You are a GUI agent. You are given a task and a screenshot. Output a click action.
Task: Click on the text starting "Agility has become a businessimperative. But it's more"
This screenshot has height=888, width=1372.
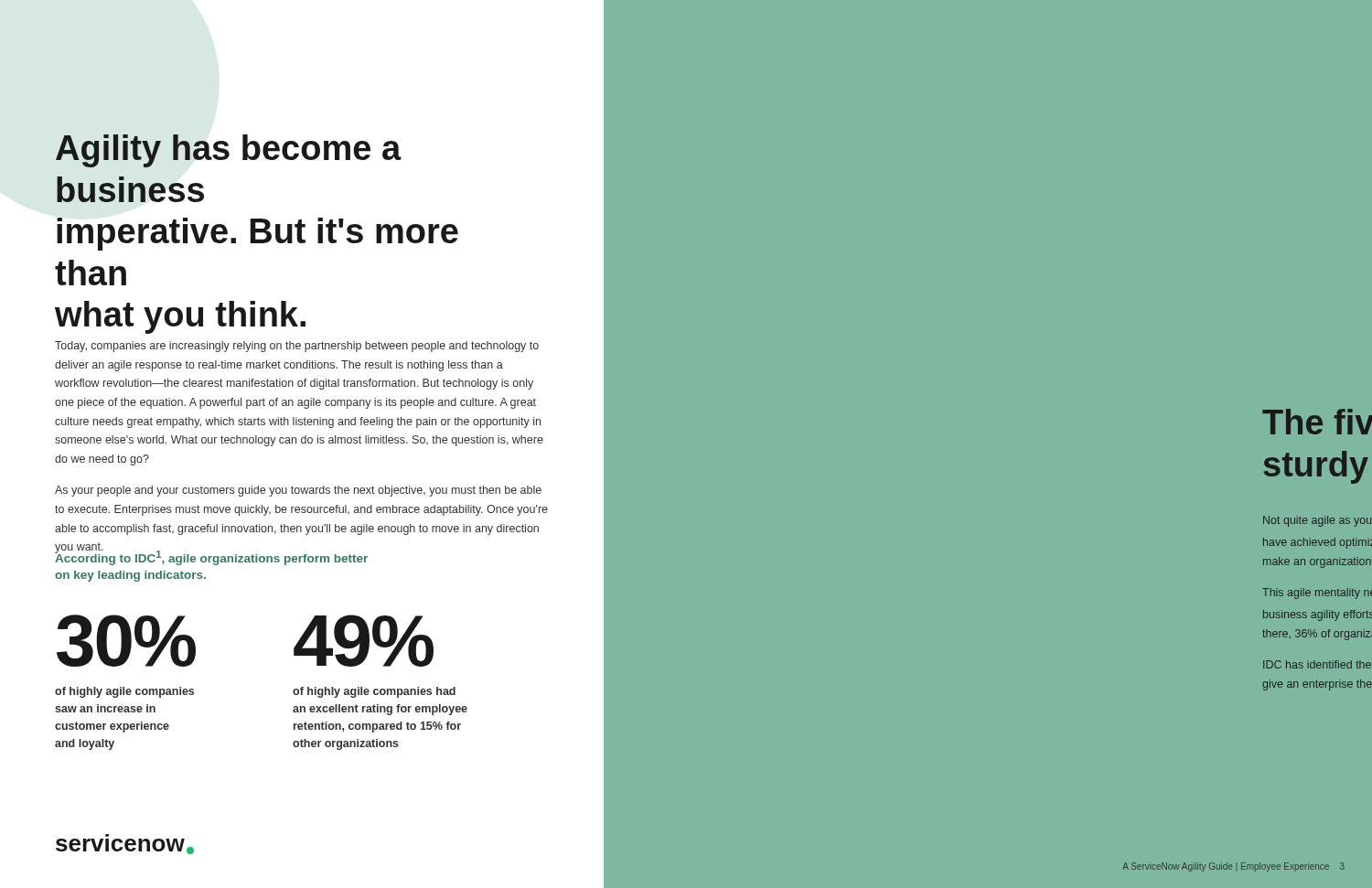pos(297,232)
